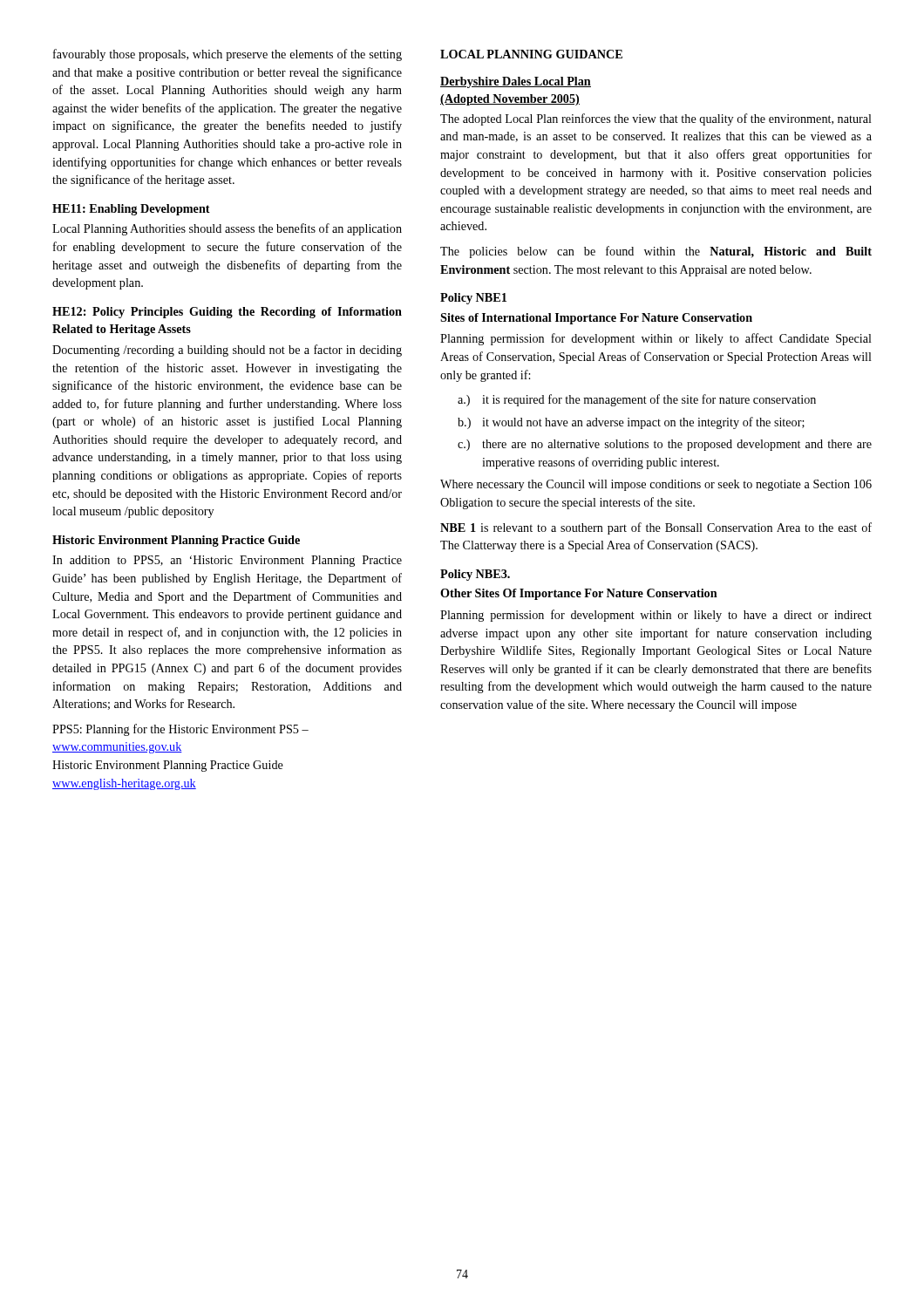Viewport: 924px width, 1308px height.
Task: Select the block starting "HE12: Policy Principles Guiding the Recording"
Action: tap(227, 320)
